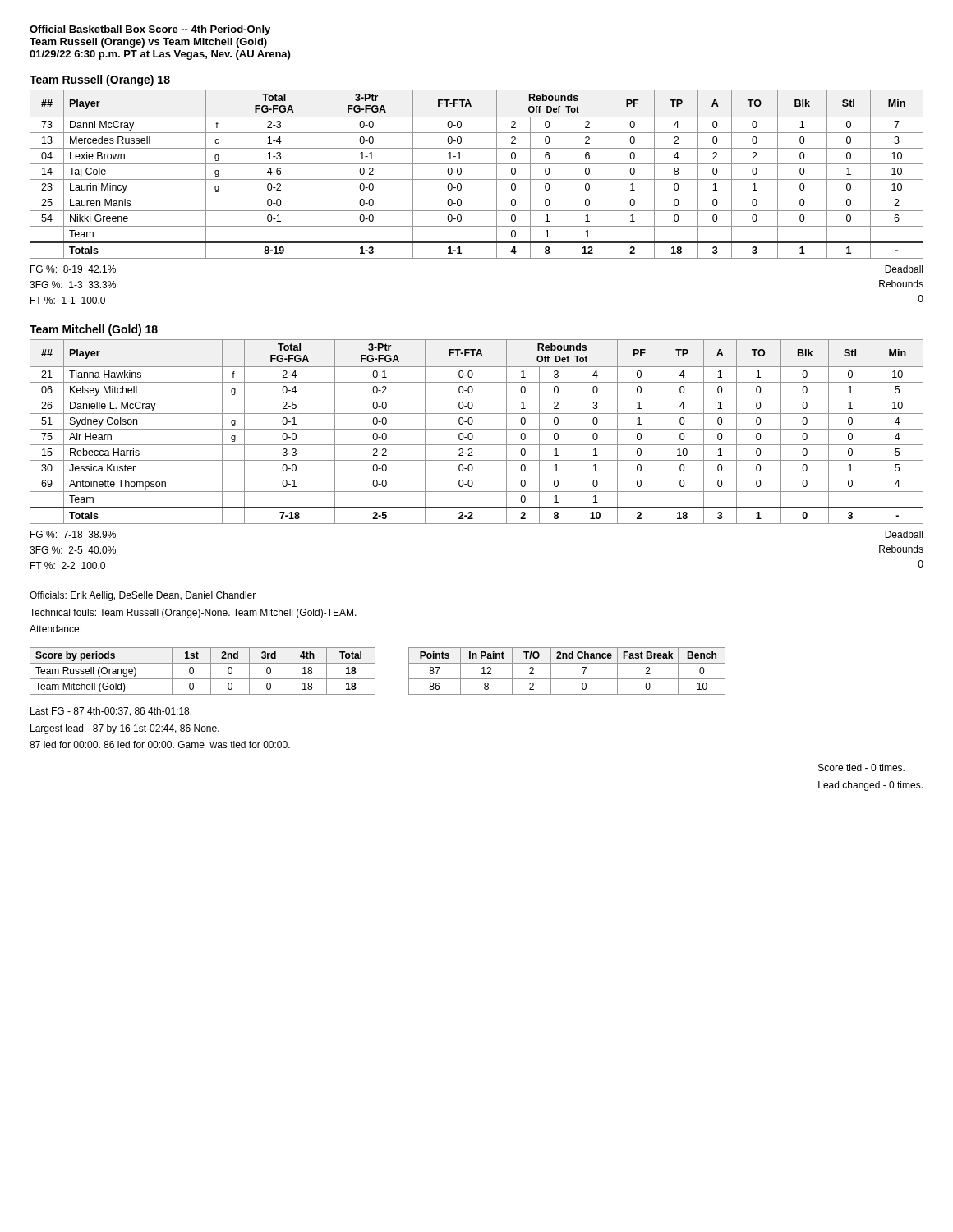
Task: Navigate to the element starting "Team Mitchell (Gold) 18"
Action: (x=94, y=329)
